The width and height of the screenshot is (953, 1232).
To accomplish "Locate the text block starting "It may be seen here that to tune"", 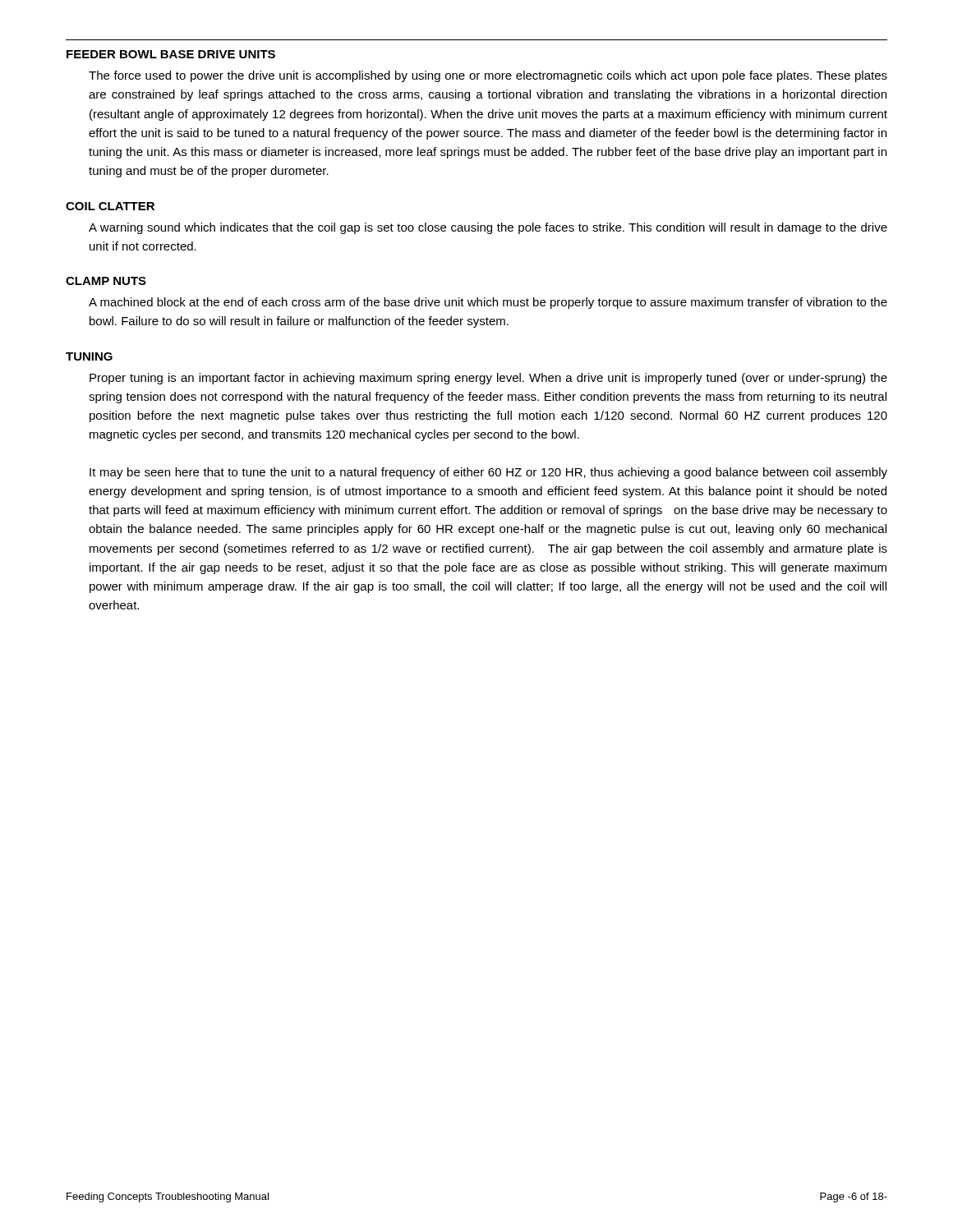I will coord(488,538).
